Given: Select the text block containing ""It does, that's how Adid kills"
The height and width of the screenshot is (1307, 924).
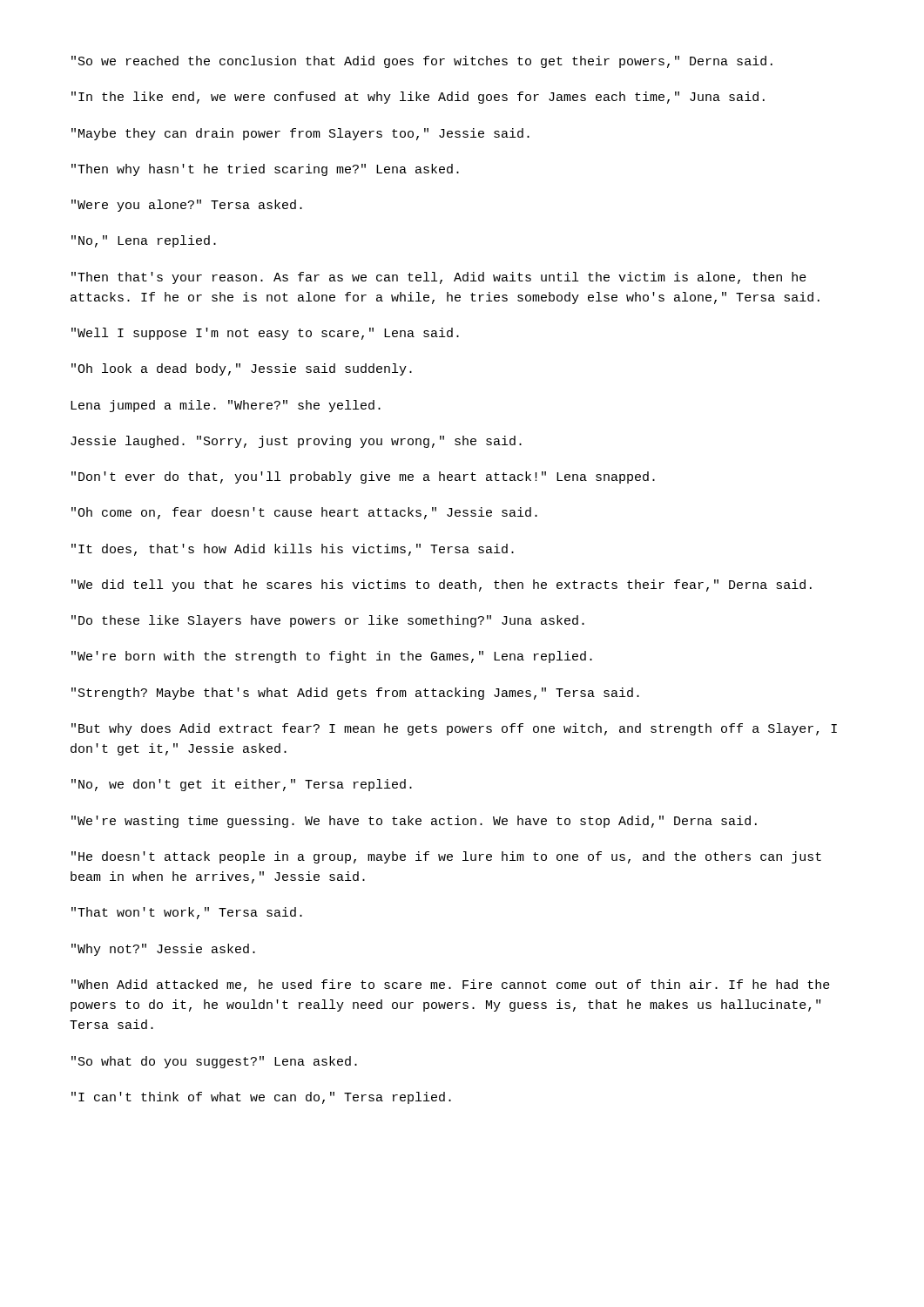Looking at the screenshot, I should 293,550.
